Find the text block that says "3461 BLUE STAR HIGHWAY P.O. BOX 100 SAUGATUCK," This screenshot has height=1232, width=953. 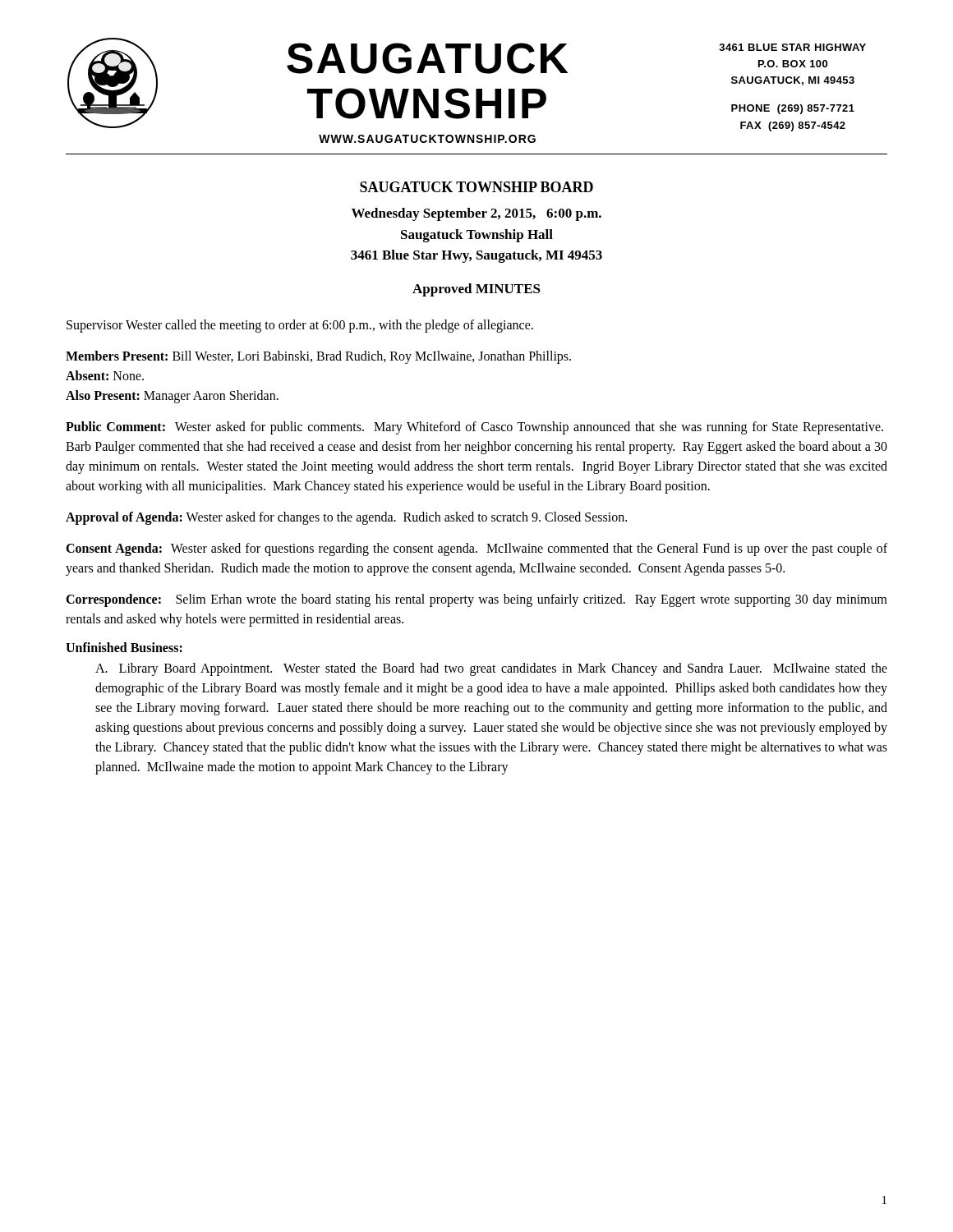click(x=793, y=87)
